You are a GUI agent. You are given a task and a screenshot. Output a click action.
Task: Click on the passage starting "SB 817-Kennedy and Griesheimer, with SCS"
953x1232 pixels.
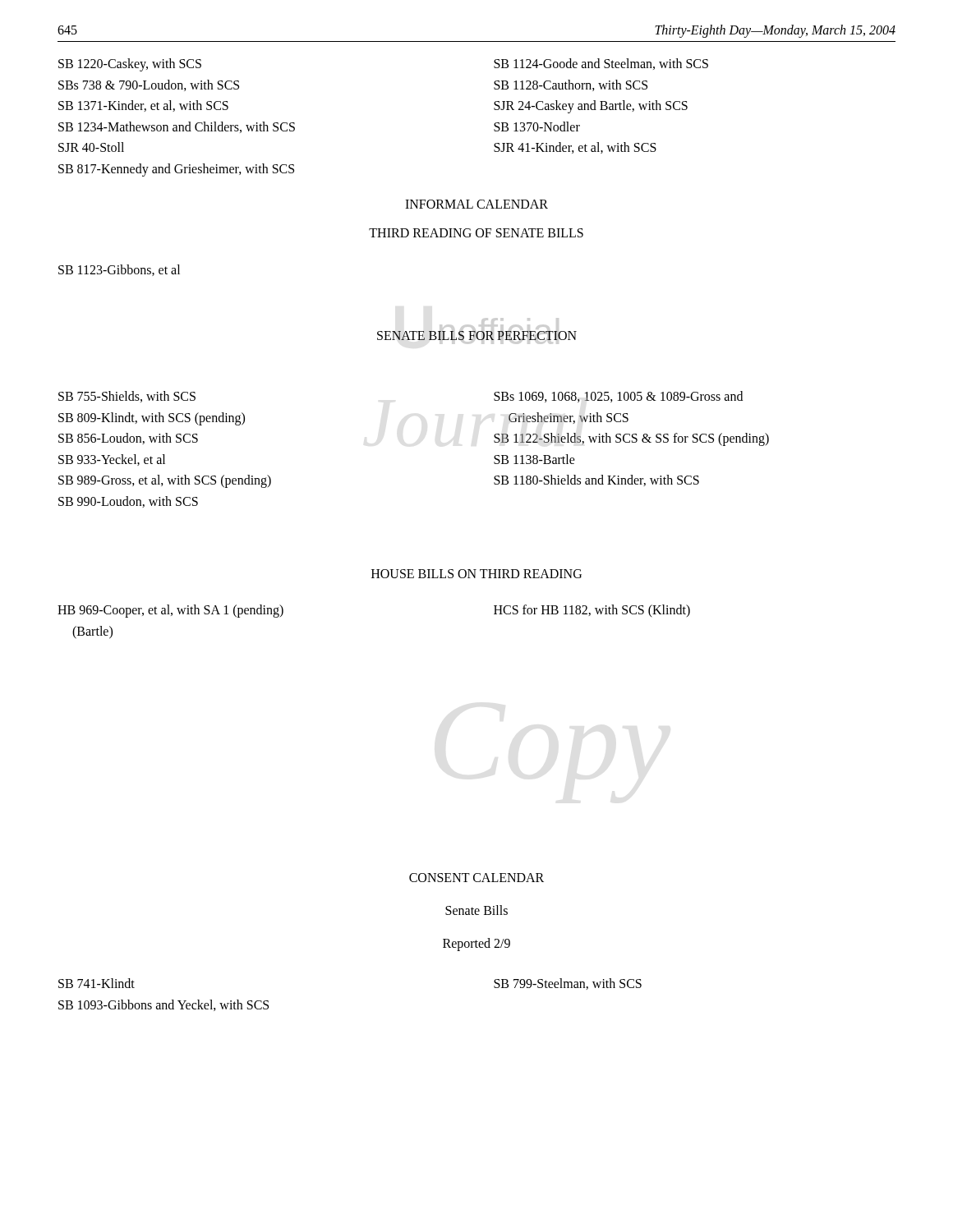(x=176, y=169)
